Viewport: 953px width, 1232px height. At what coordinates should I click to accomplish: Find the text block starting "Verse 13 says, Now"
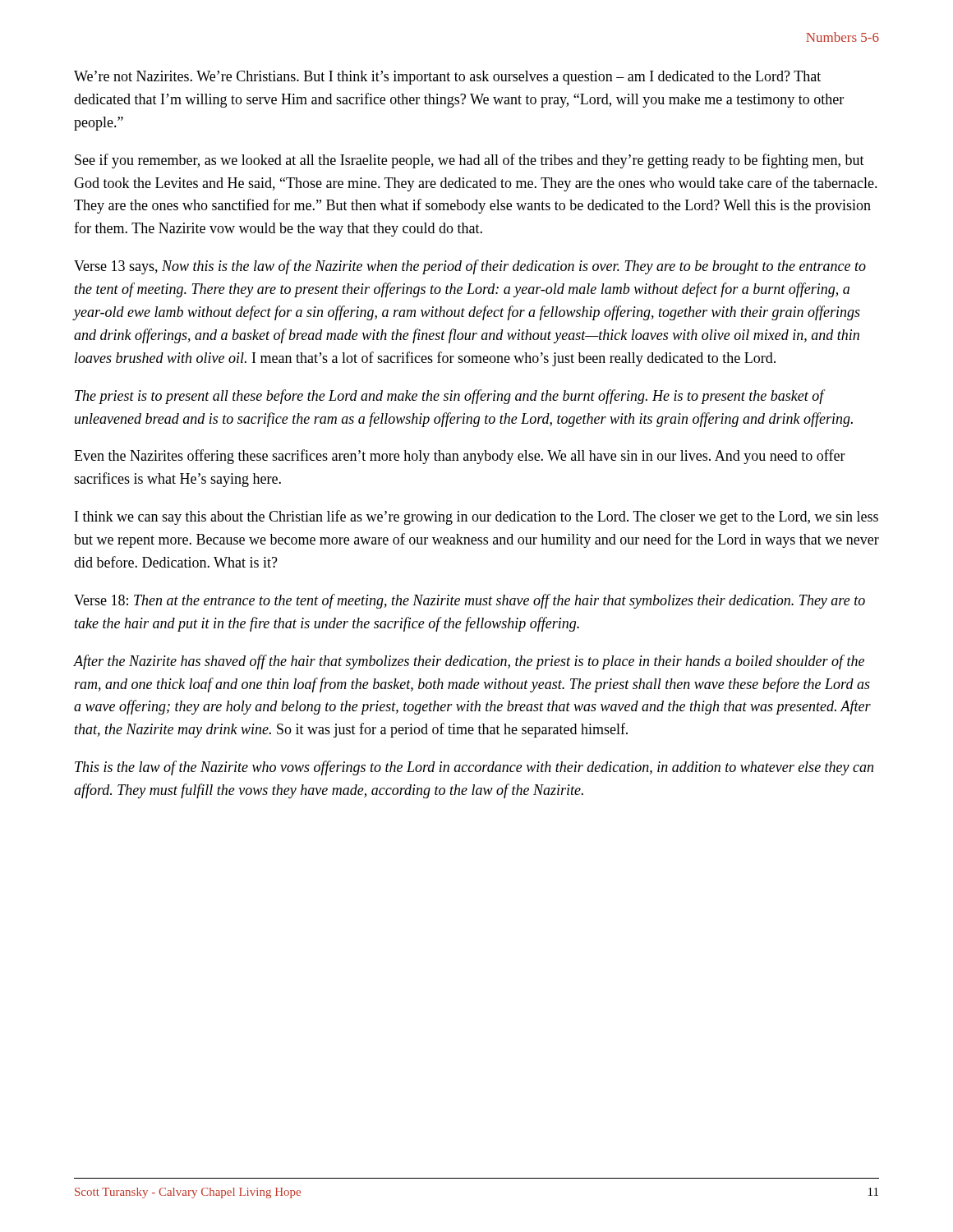476,313
